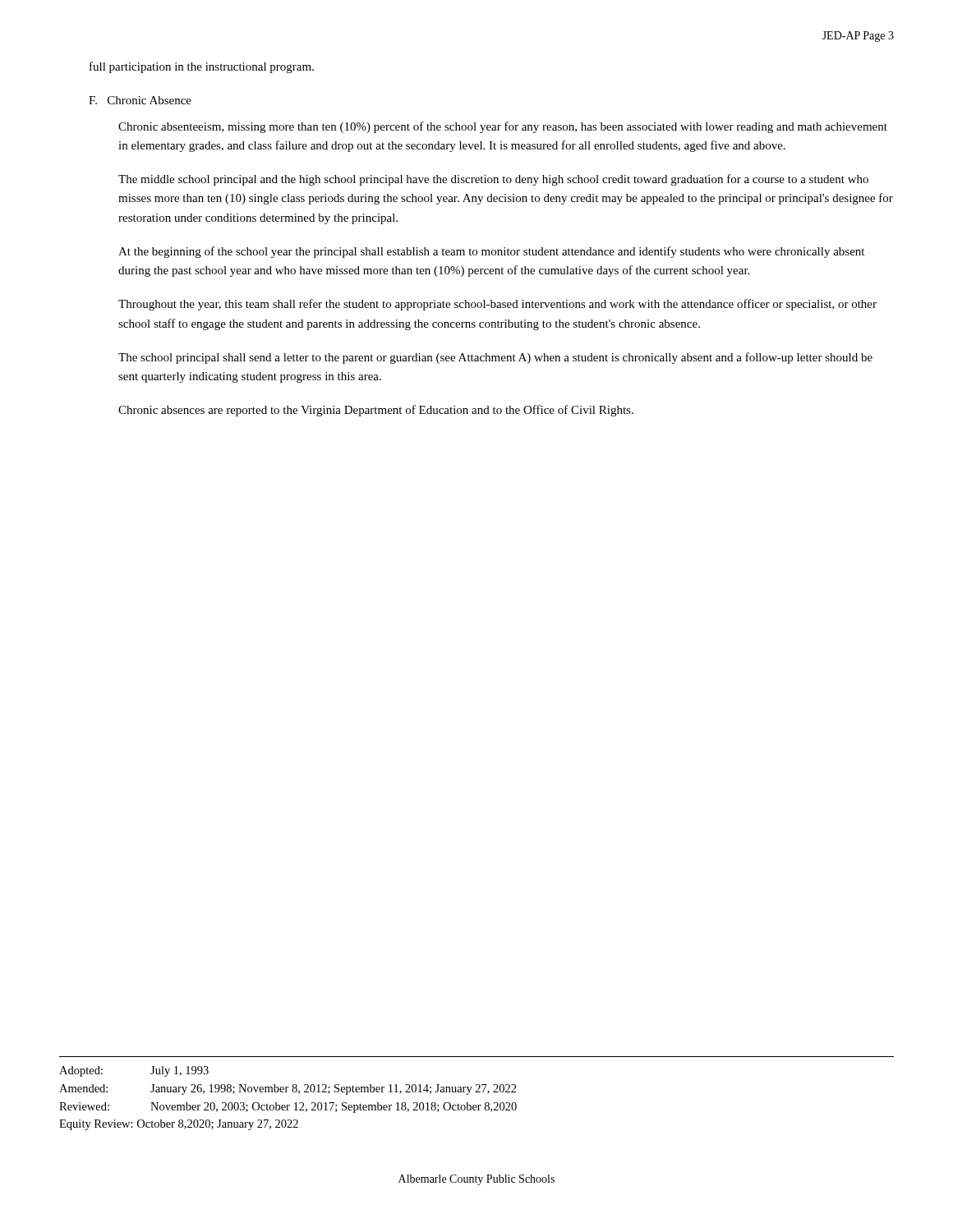Screen dimensions: 1232x953
Task: Navigate to the passage starting "F. Chronic Absence"
Action: [140, 100]
